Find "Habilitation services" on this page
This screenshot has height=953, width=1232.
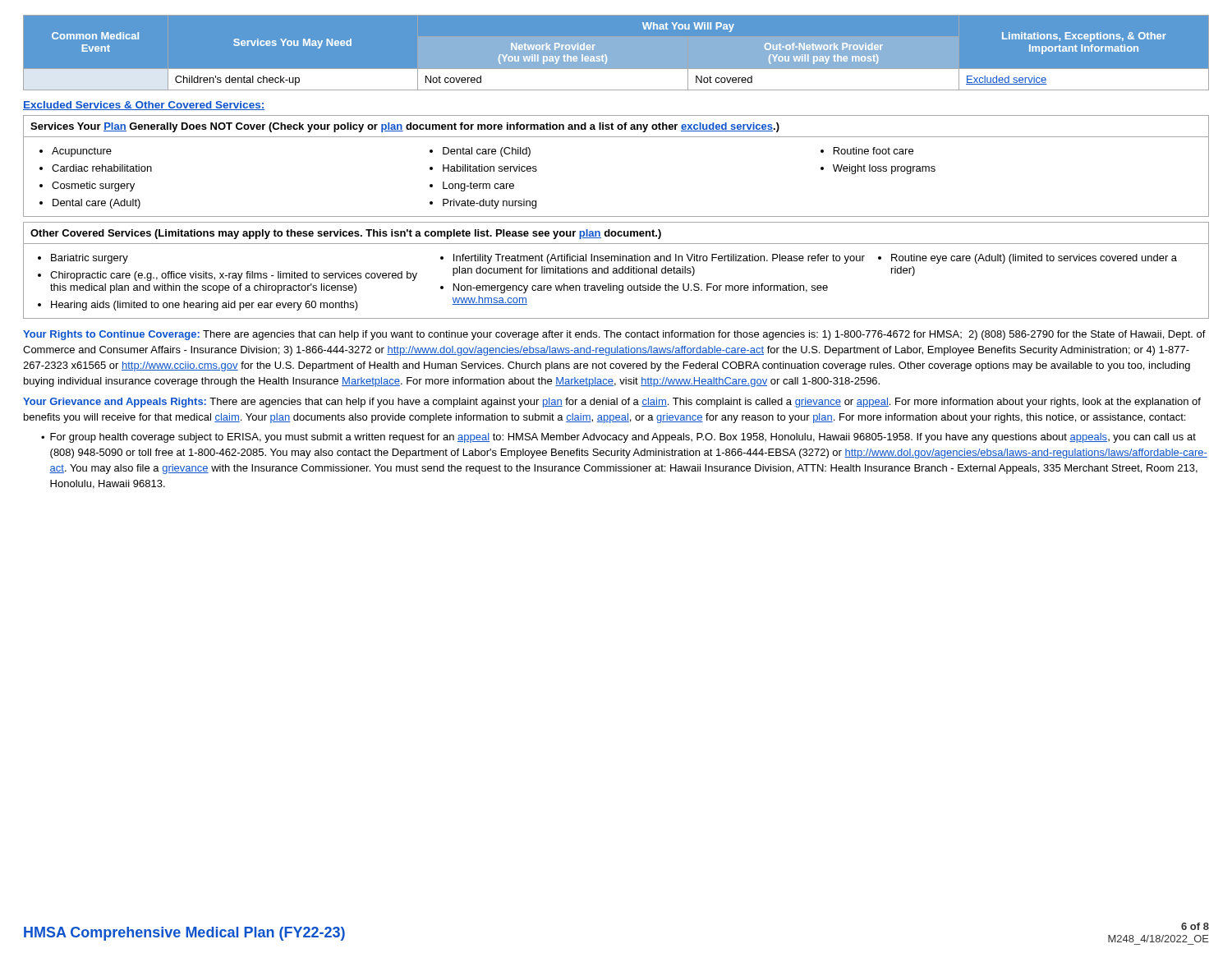coord(490,168)
